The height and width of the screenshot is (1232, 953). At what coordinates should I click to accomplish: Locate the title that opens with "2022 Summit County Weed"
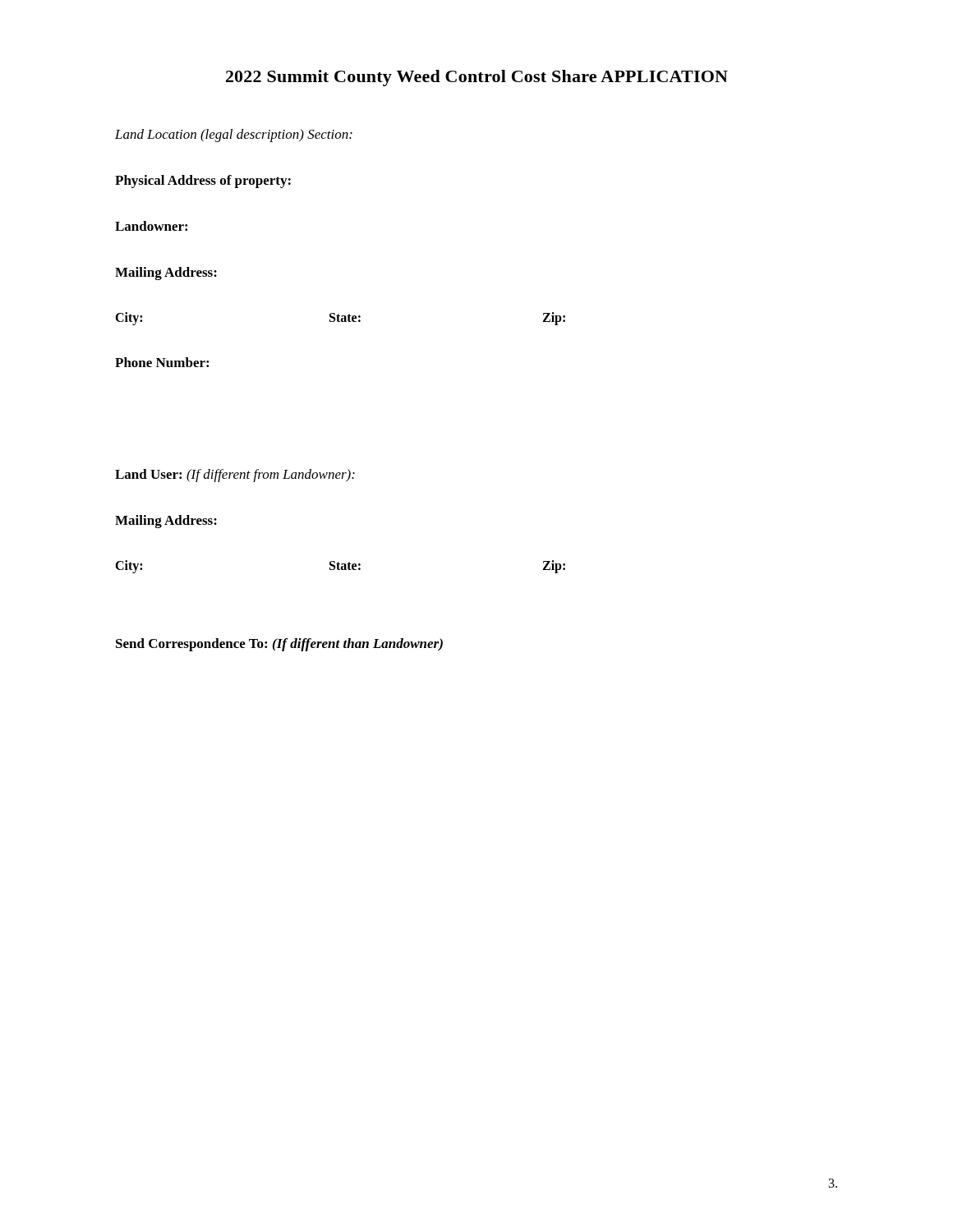476,76
